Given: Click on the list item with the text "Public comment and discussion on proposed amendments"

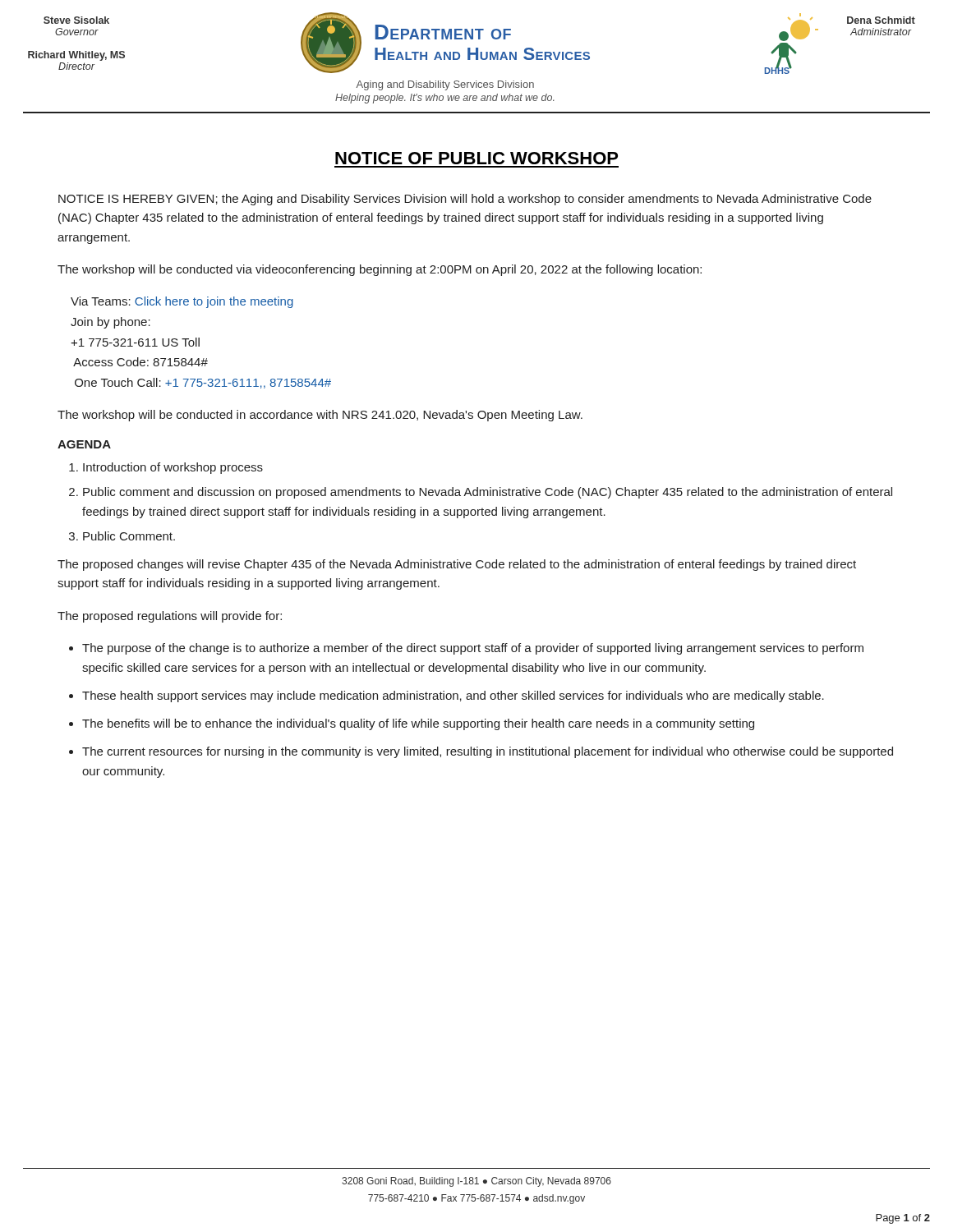Looking at the screenshot, I should [488, 501].
